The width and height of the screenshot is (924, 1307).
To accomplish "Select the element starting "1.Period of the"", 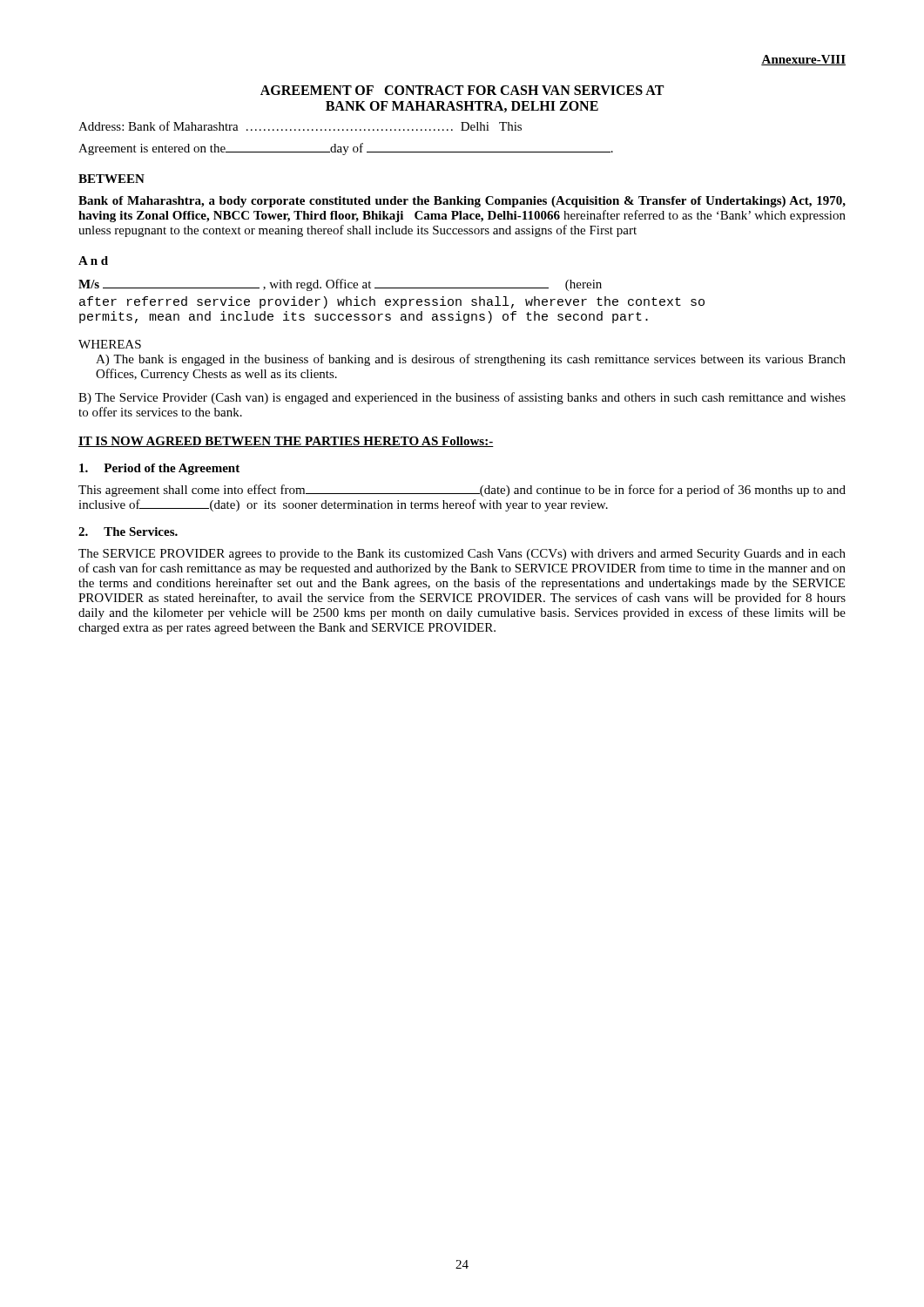I will [x=159, y=468].
